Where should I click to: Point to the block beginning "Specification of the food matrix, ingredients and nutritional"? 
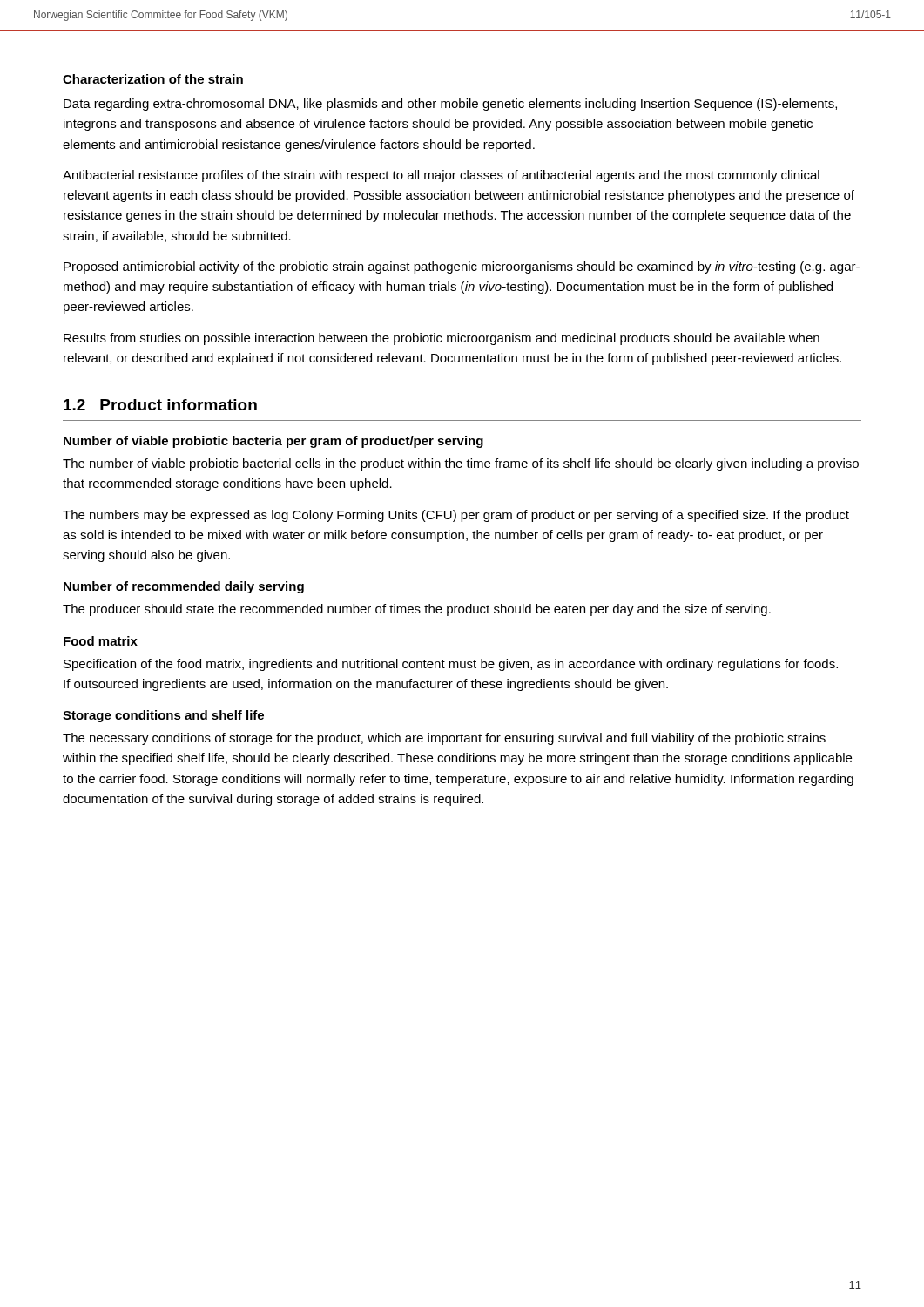(462, 673)
